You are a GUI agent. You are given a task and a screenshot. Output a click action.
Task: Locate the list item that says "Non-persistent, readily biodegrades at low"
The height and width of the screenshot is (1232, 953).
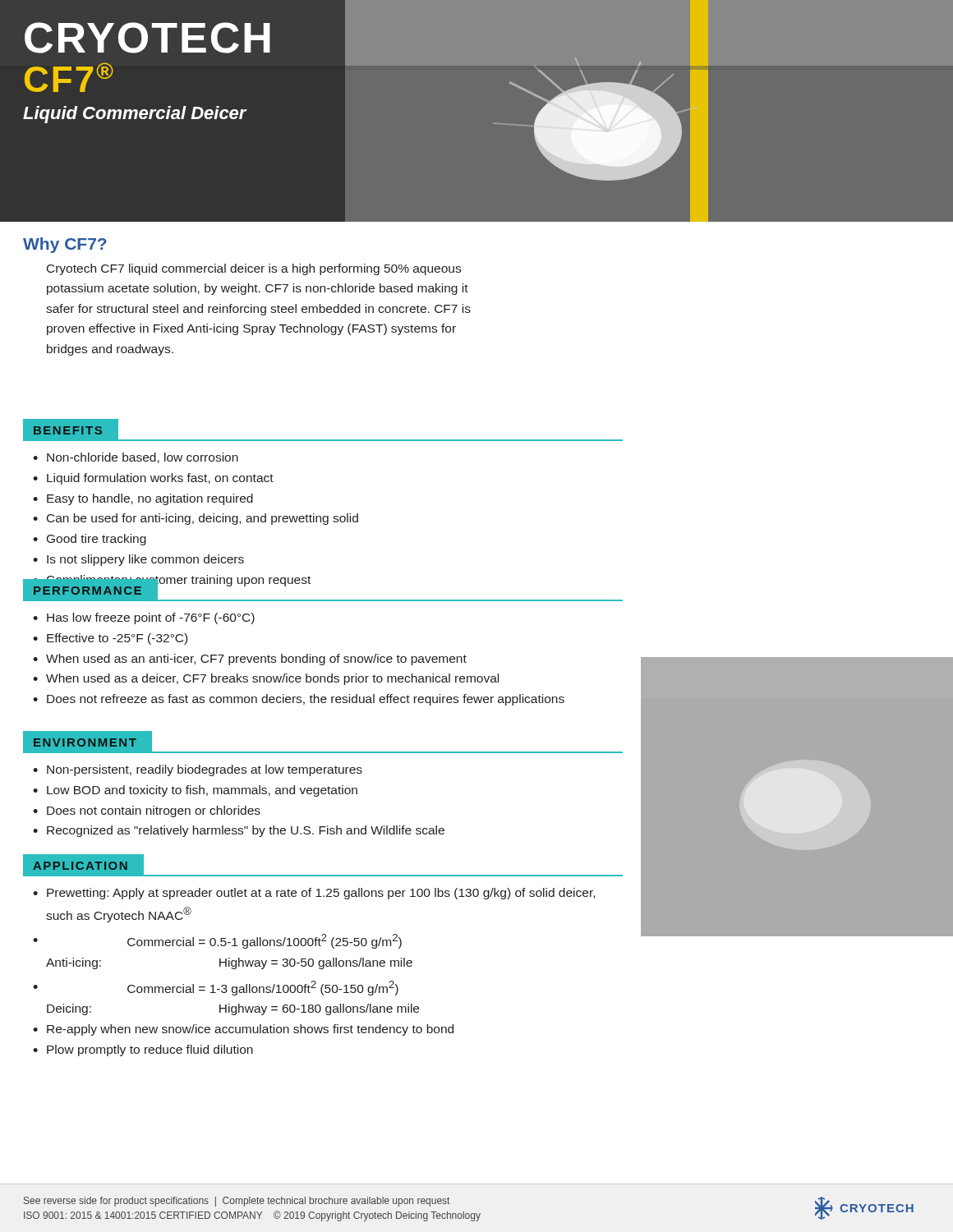(204, 769)
